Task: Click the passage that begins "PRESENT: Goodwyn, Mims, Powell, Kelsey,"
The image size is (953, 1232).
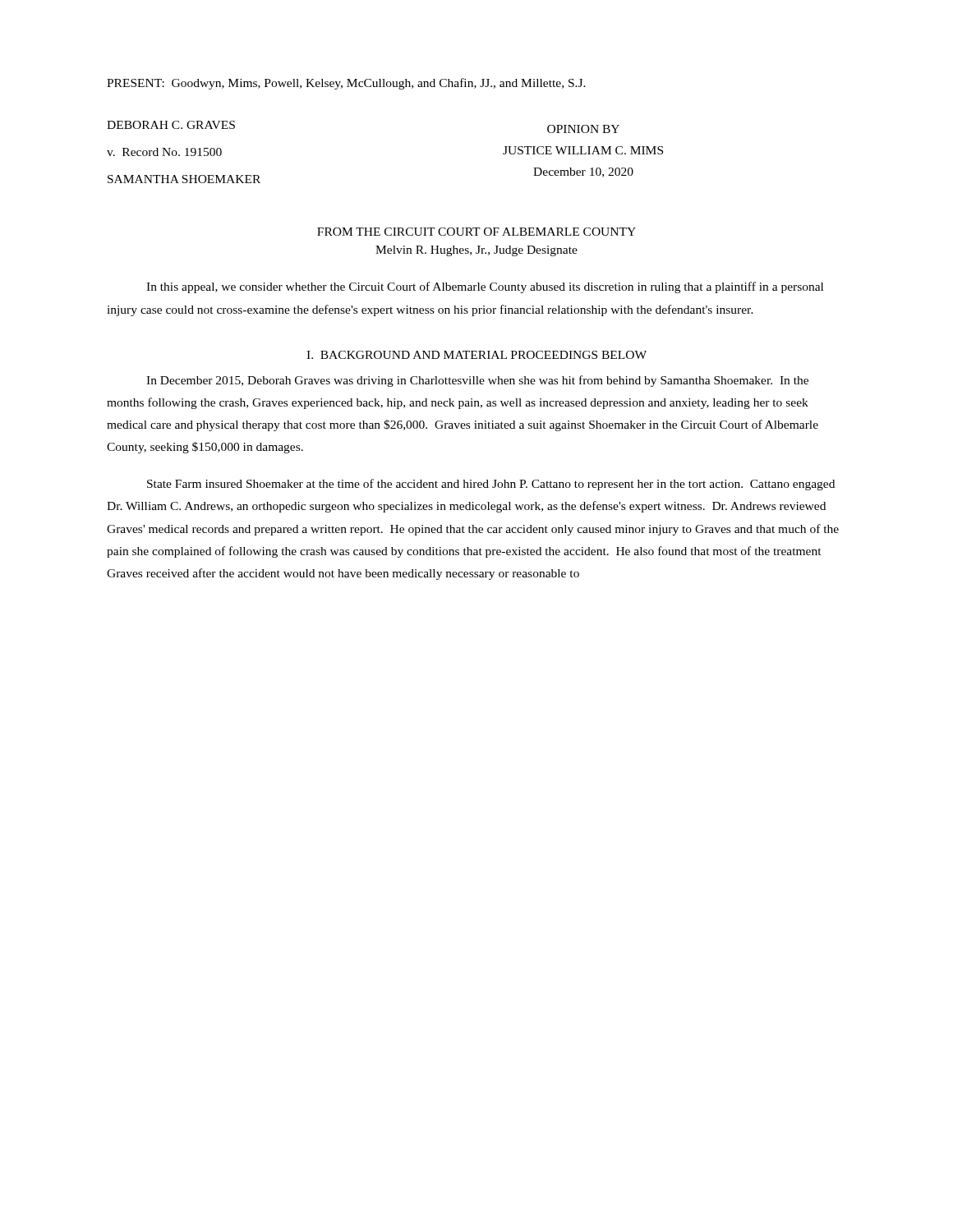Action: tap(346, 83)
